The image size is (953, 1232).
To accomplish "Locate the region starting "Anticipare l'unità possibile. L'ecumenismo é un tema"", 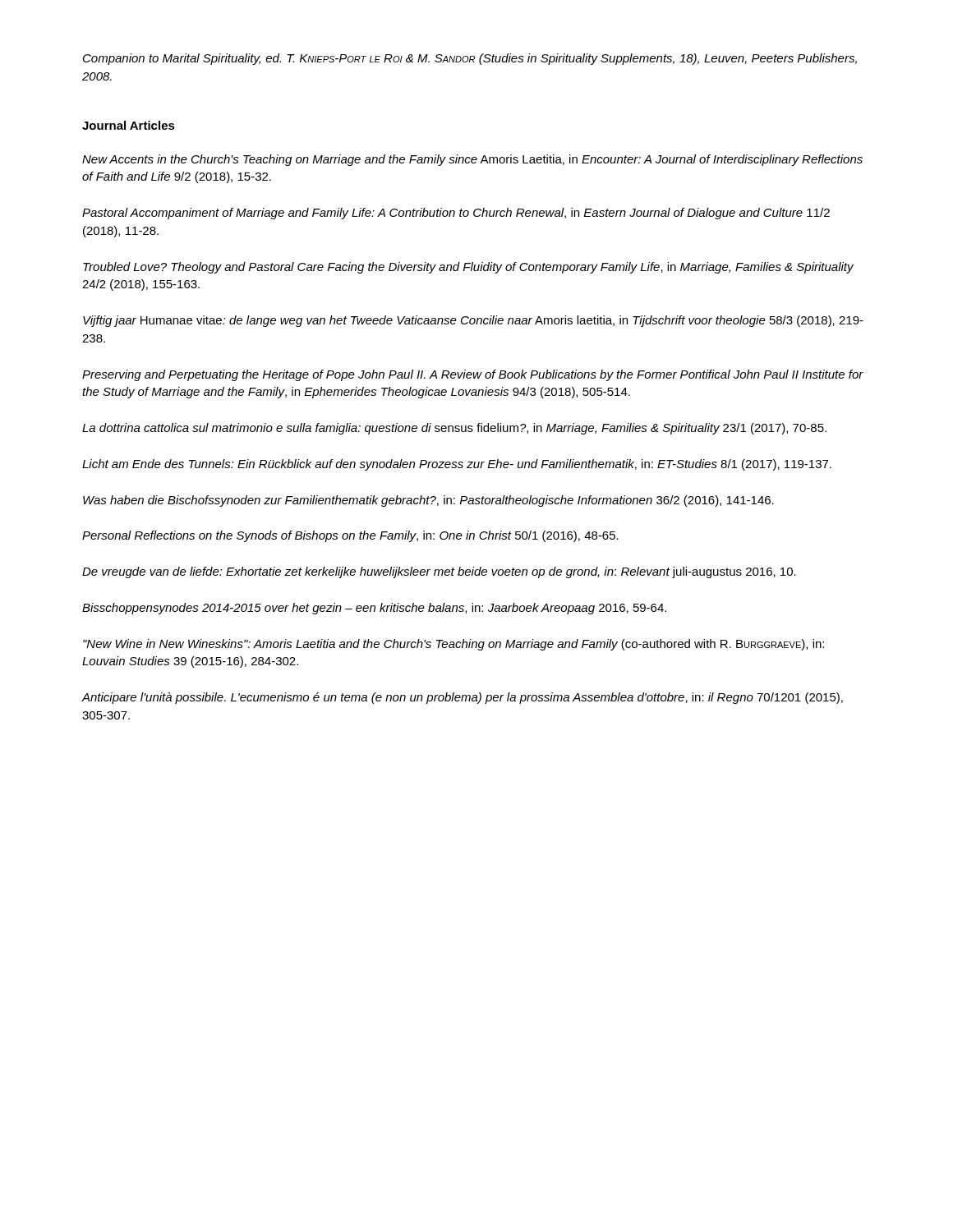I will [x=463, y=706].
